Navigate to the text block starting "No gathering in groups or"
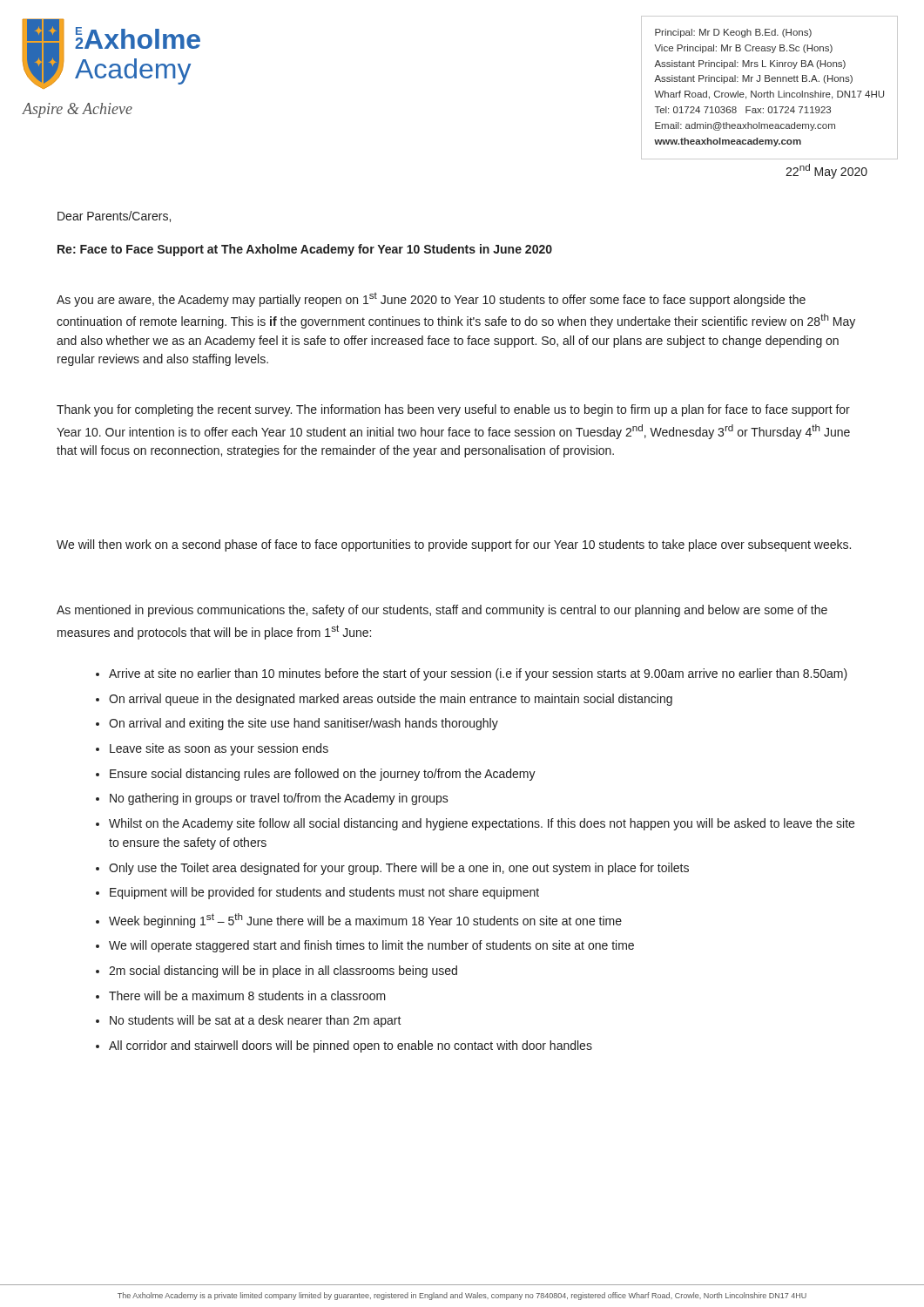 coord(279,799)
